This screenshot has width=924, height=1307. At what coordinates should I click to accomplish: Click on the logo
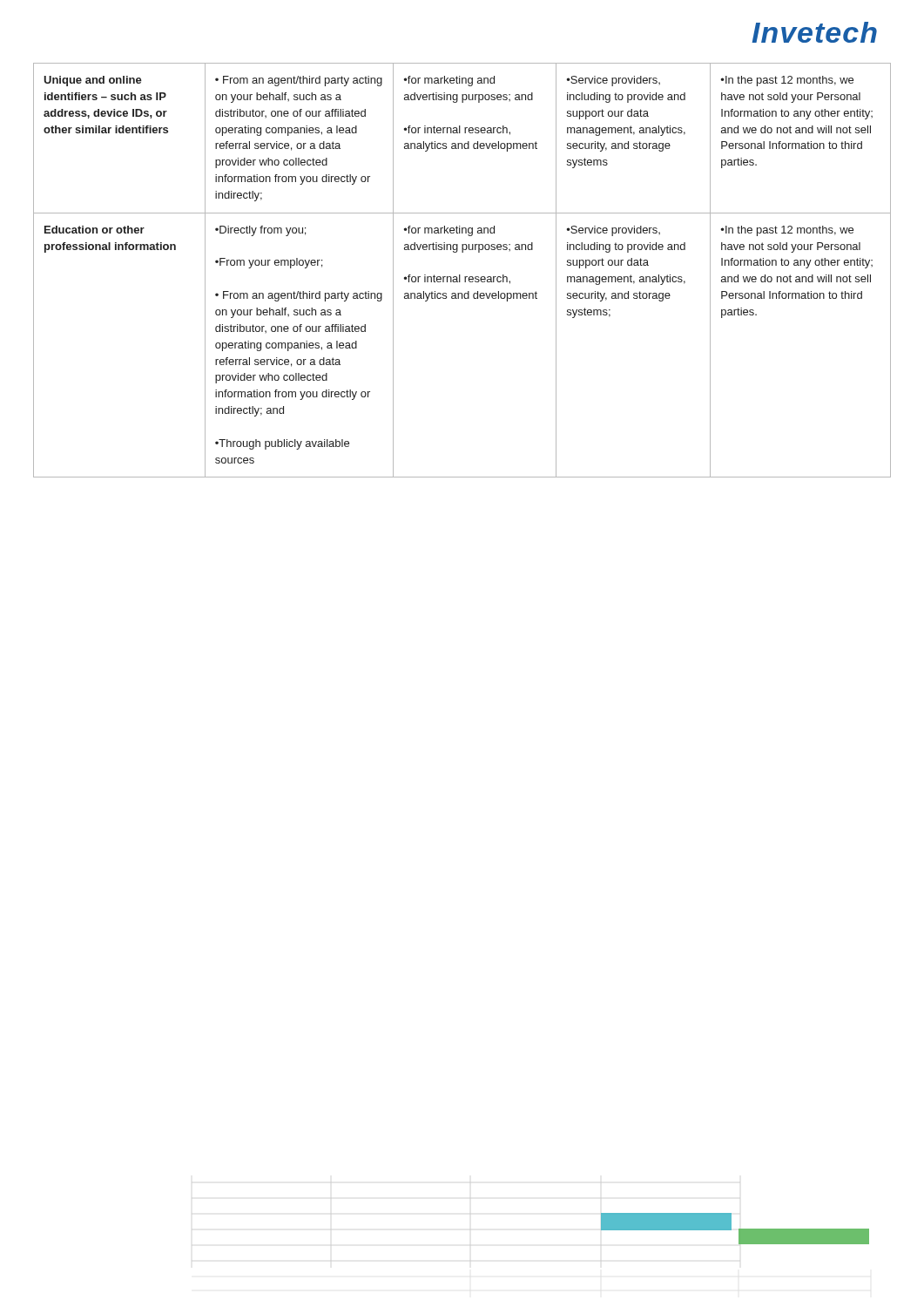pyautogui.click(x=821, y=33)
